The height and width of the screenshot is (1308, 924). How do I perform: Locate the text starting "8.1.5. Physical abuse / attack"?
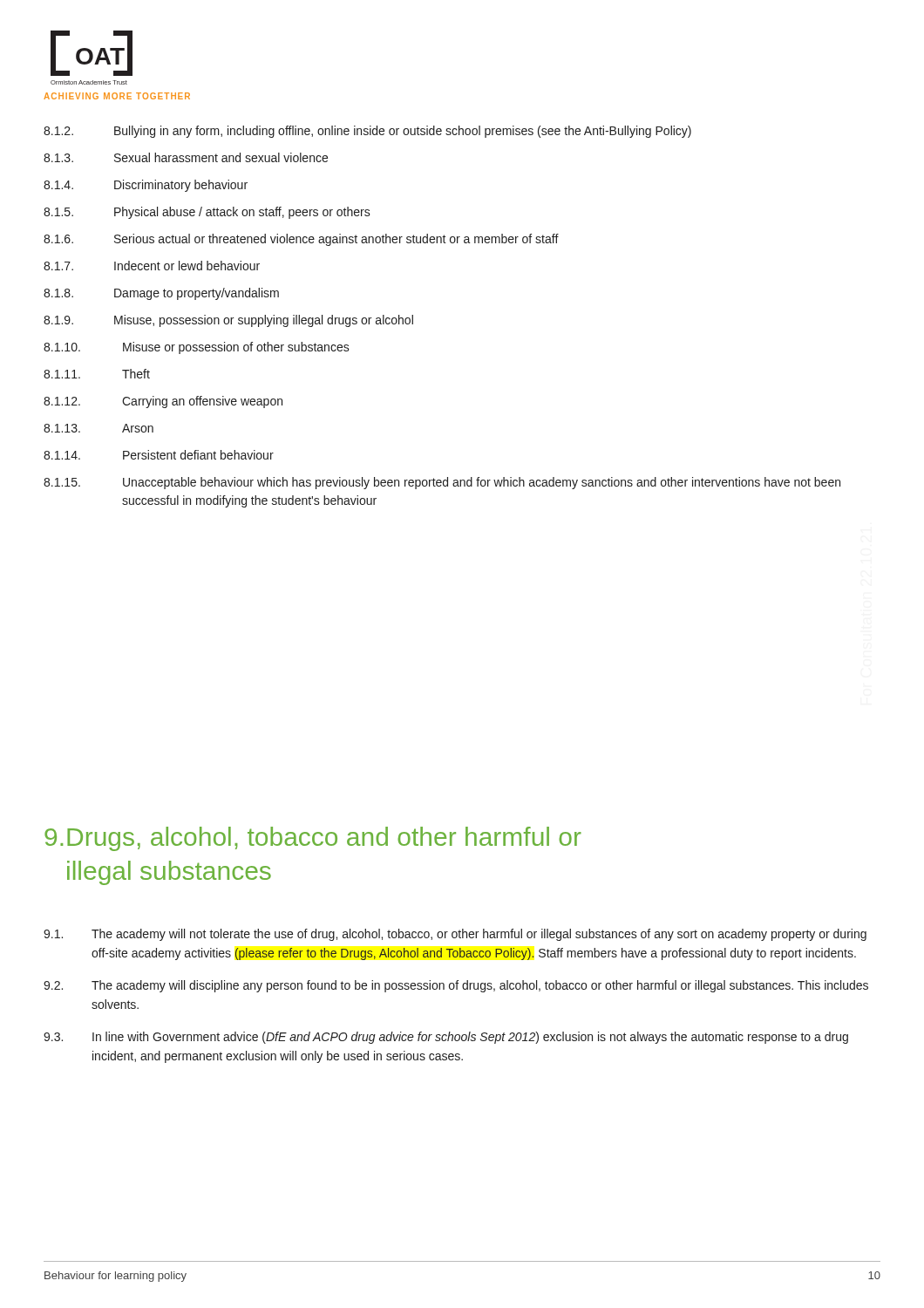click(x=207, y=213)
